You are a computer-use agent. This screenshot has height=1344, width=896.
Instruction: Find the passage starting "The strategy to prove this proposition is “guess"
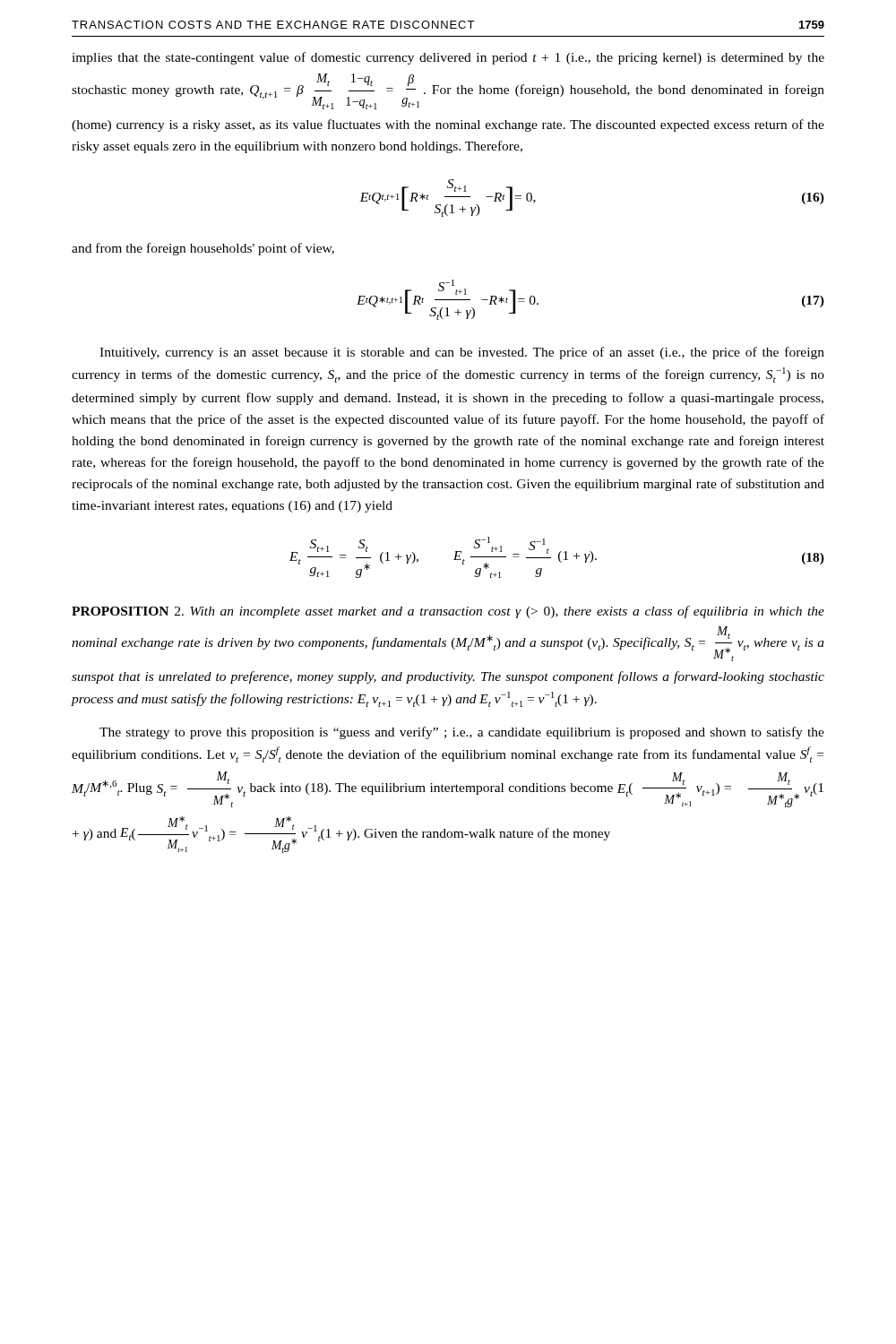tap(448, 789)
